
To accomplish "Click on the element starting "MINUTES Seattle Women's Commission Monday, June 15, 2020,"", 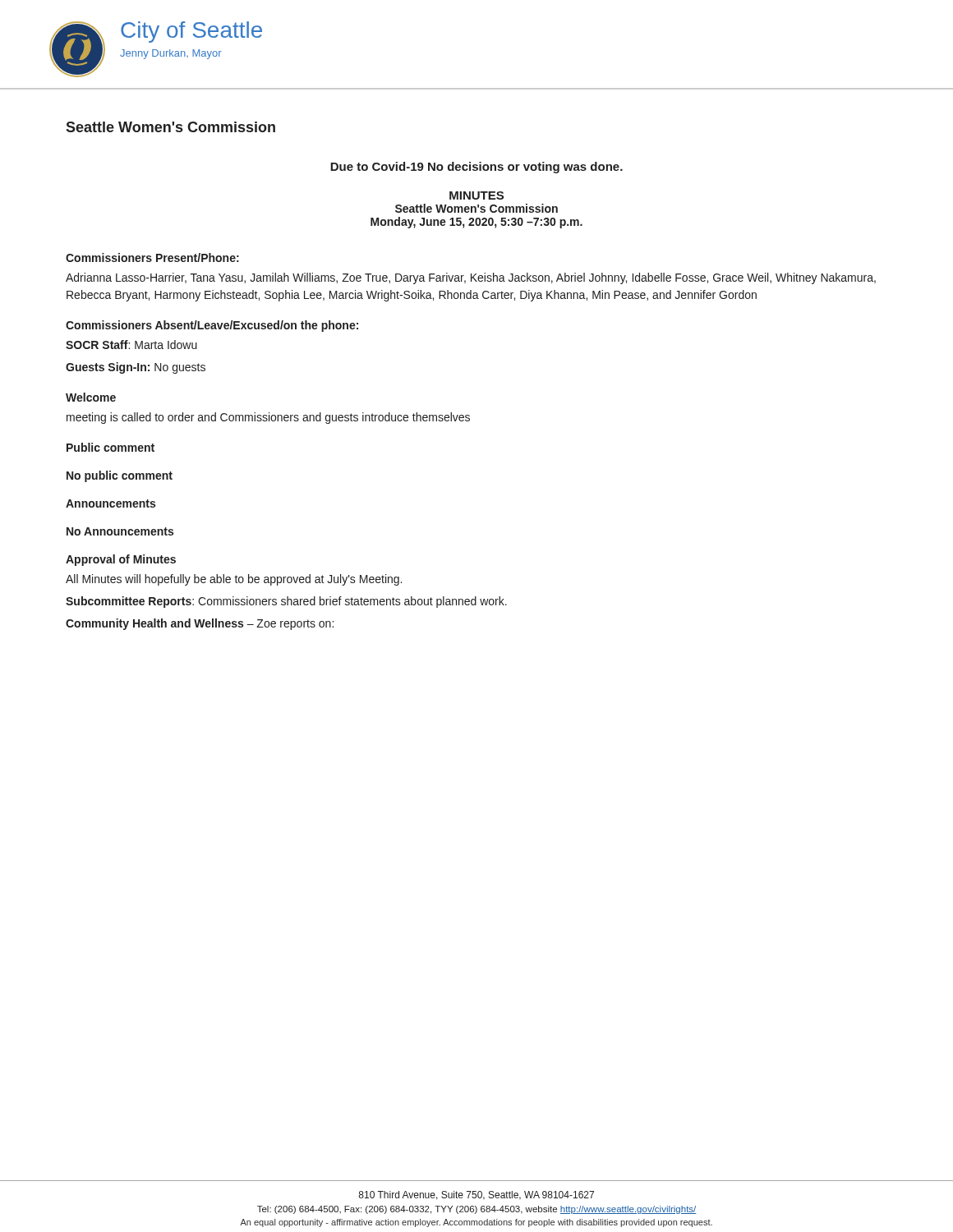I will click(476, 208).
